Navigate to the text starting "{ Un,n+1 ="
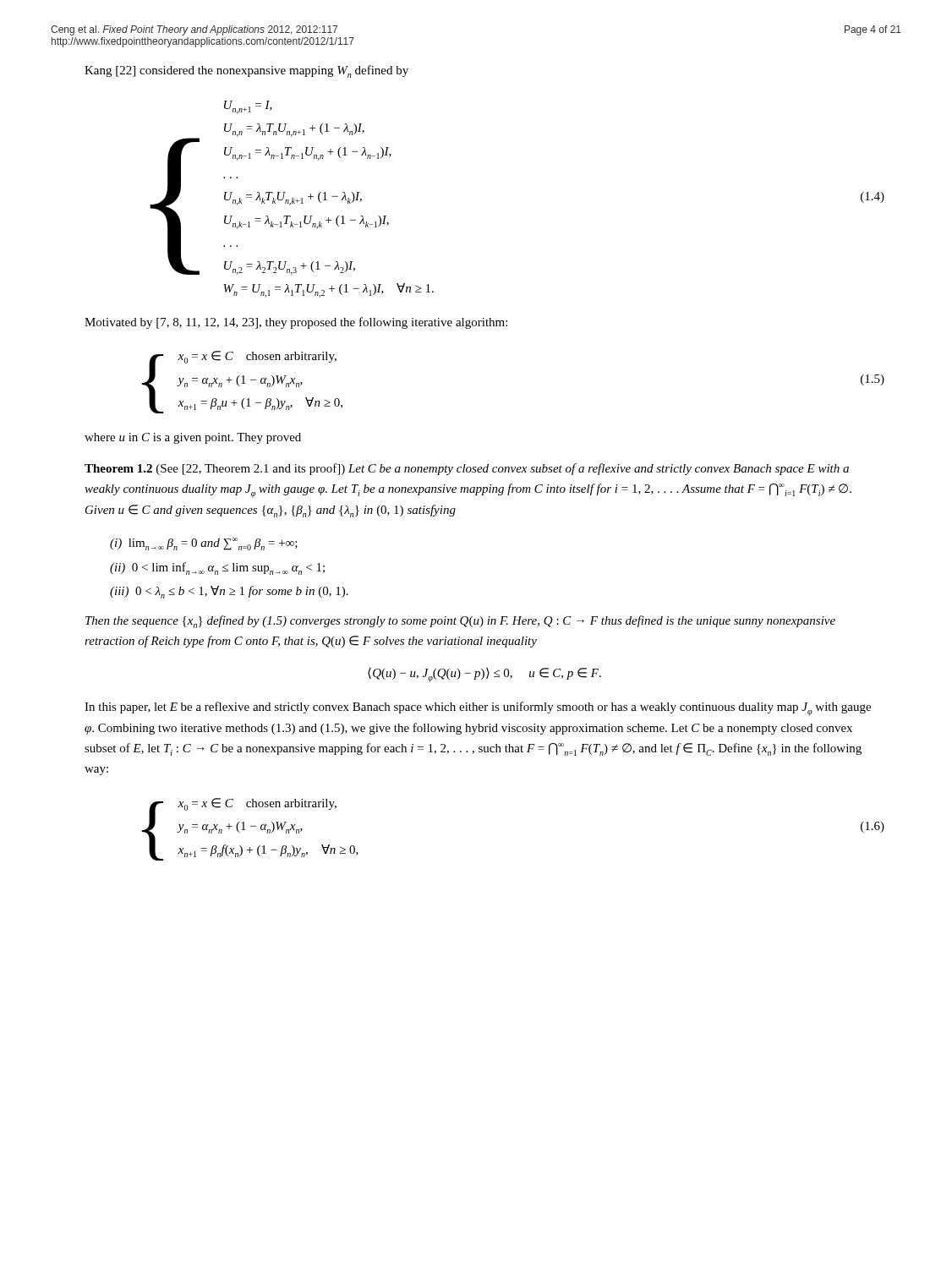Viewport: 952px width, 1268px height. click(x=248, y=107)
